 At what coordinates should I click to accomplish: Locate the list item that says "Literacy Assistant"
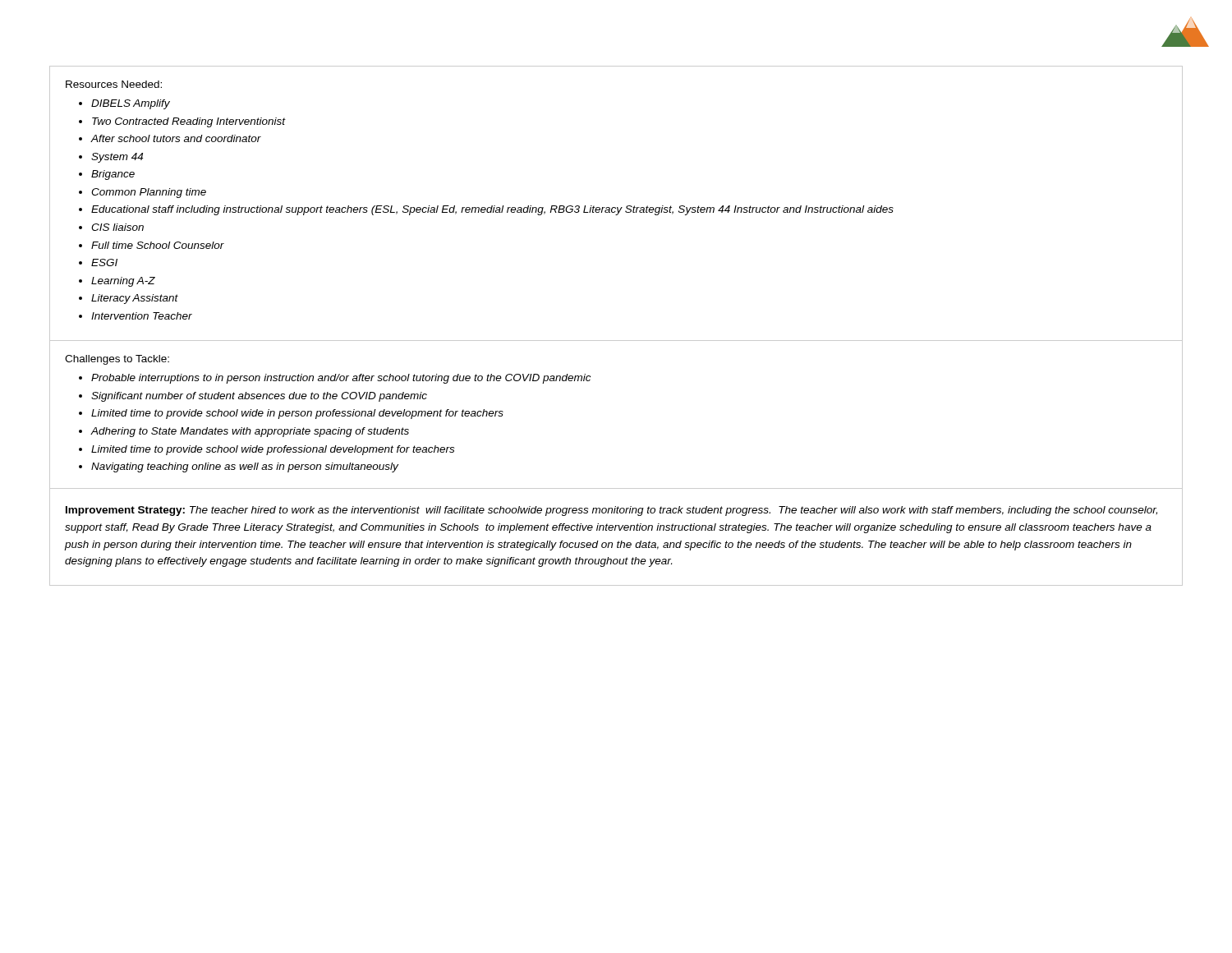[134, 298]
